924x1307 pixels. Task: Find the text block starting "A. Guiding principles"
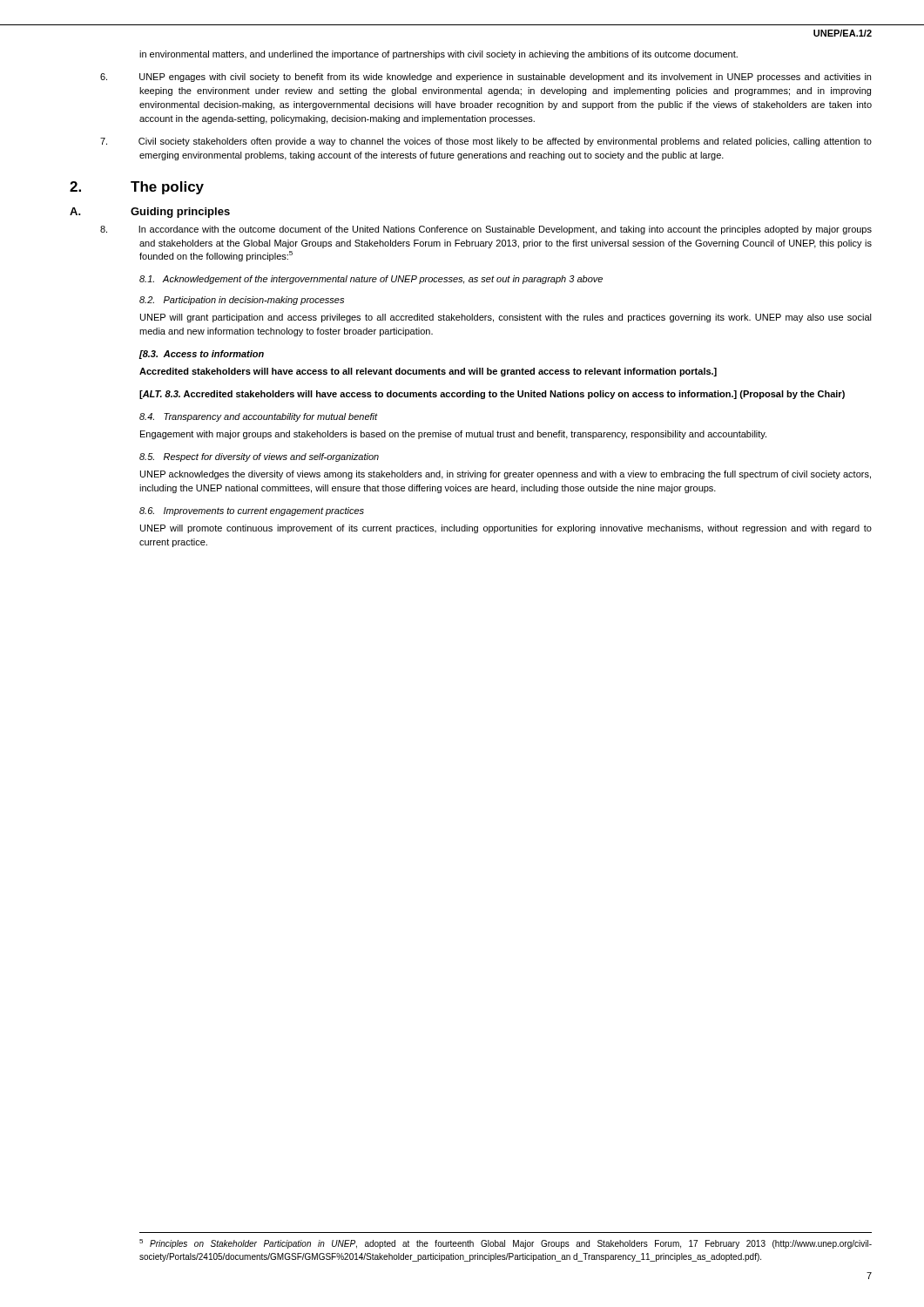[185, 211]
